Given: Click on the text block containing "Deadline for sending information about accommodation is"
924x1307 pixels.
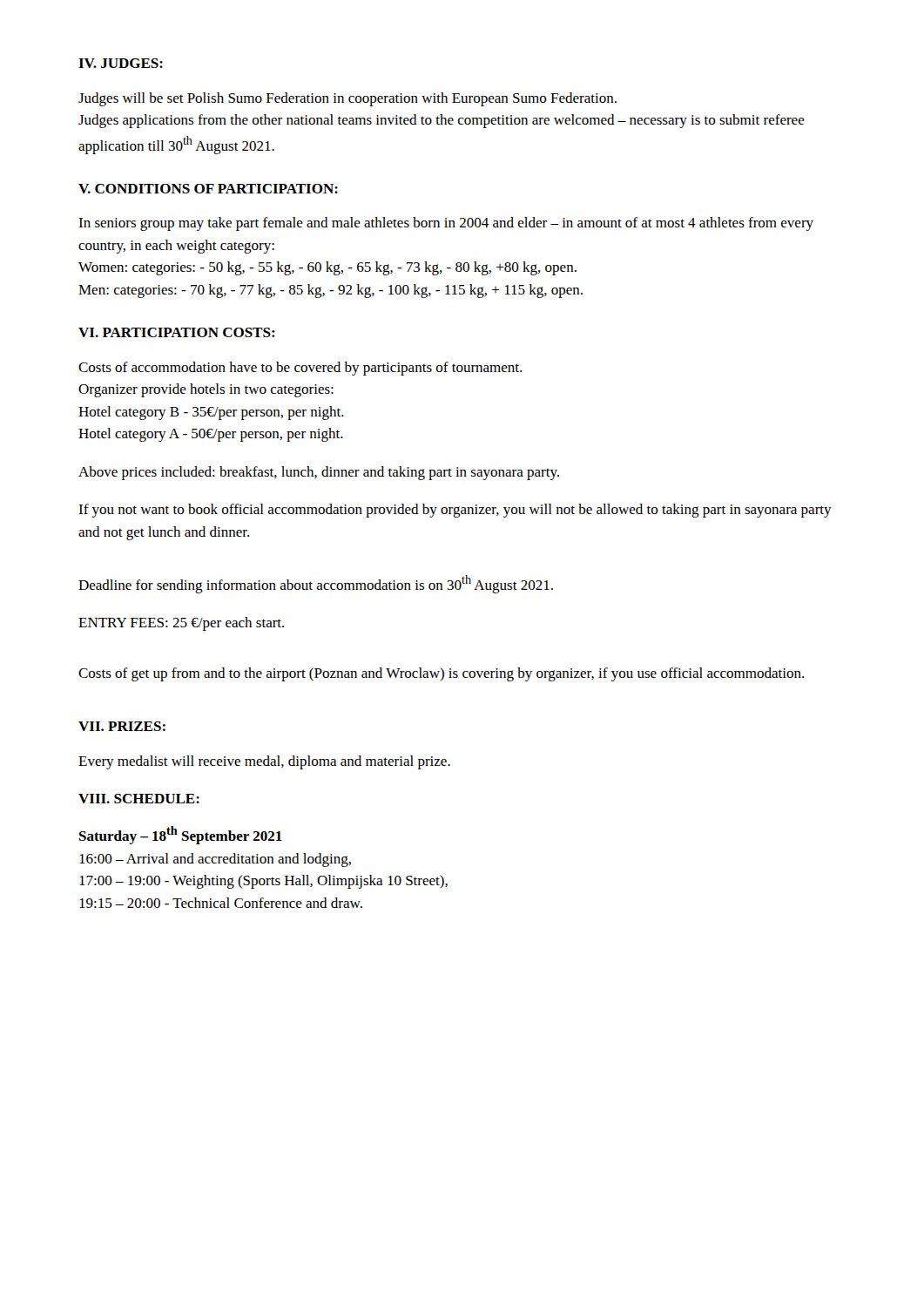Looking at the screenshot, I should 316,583.
